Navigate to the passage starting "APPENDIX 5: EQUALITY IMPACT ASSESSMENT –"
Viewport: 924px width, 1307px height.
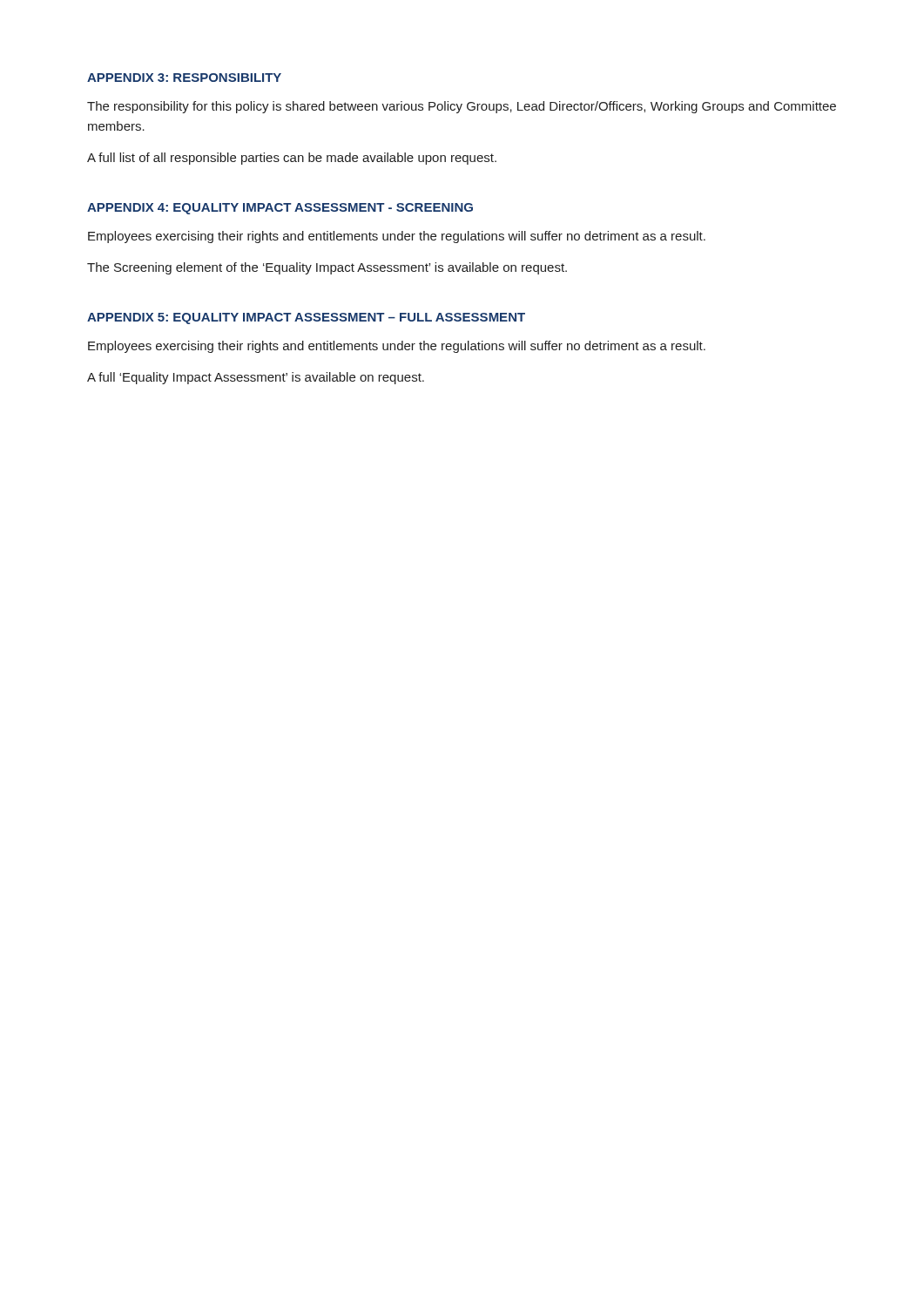pyautogui.click(x=306, y=316)
